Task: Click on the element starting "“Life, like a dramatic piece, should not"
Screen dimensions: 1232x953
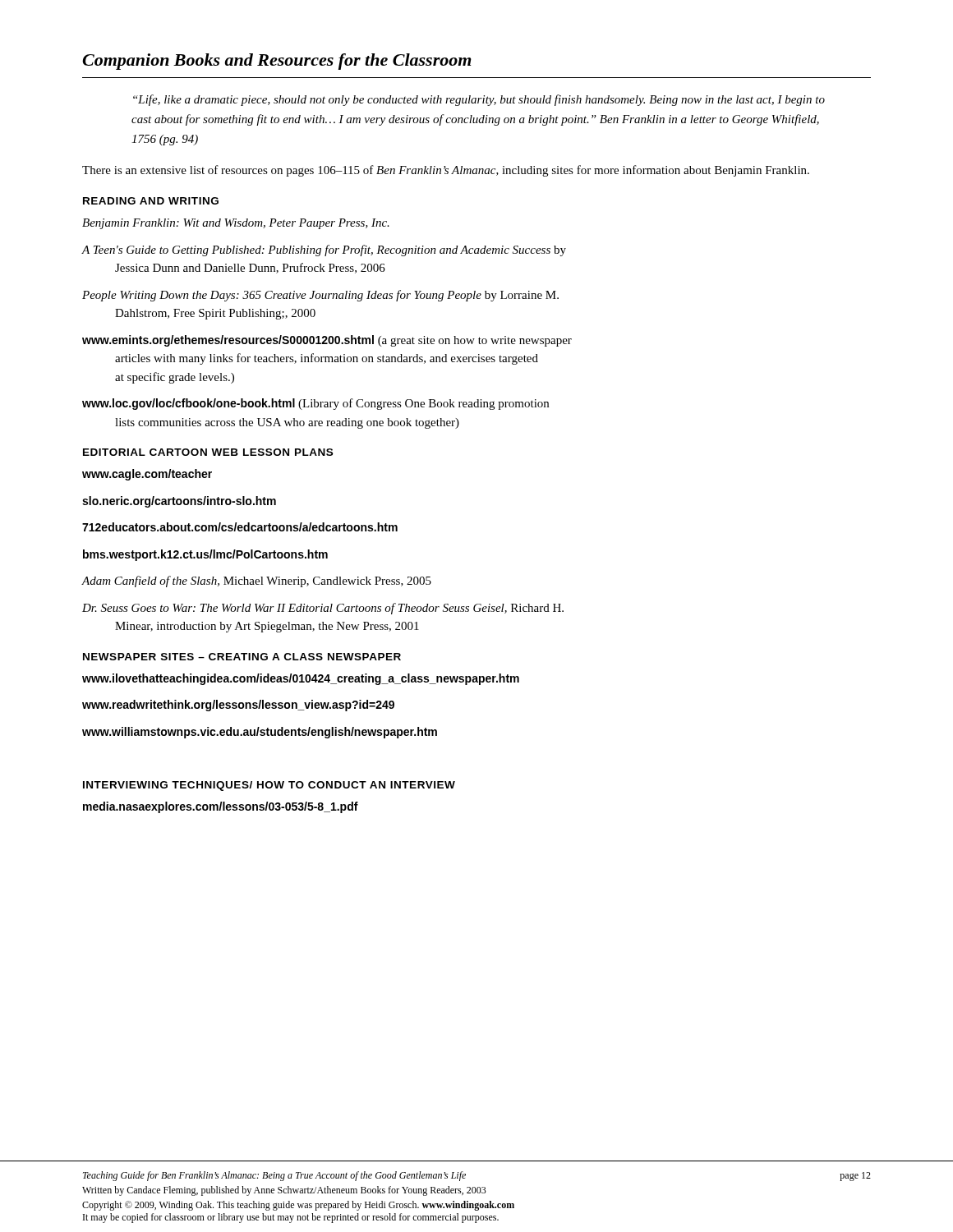Action: [x=478, y=119]
